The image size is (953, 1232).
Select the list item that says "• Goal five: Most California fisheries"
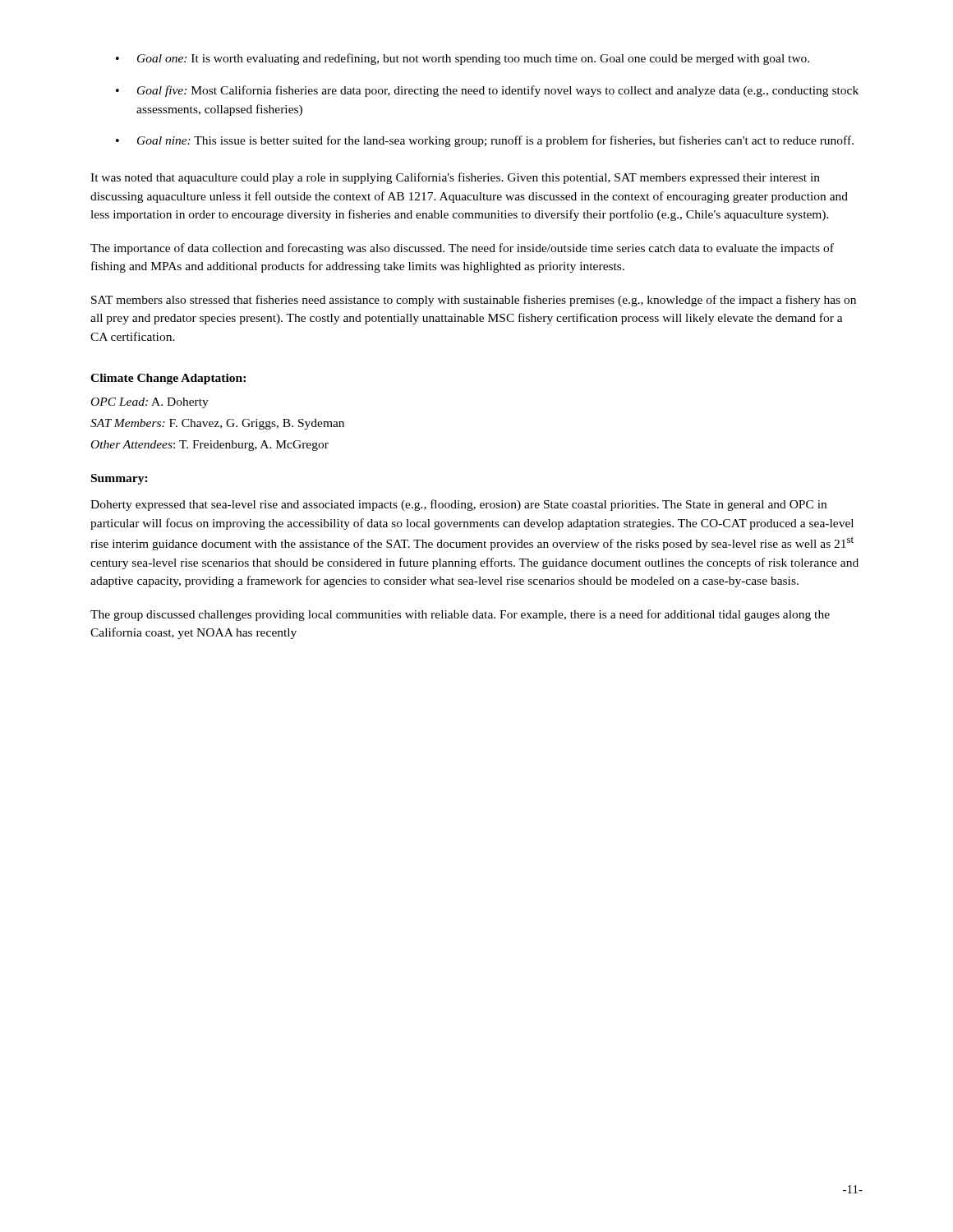point(489,100)
